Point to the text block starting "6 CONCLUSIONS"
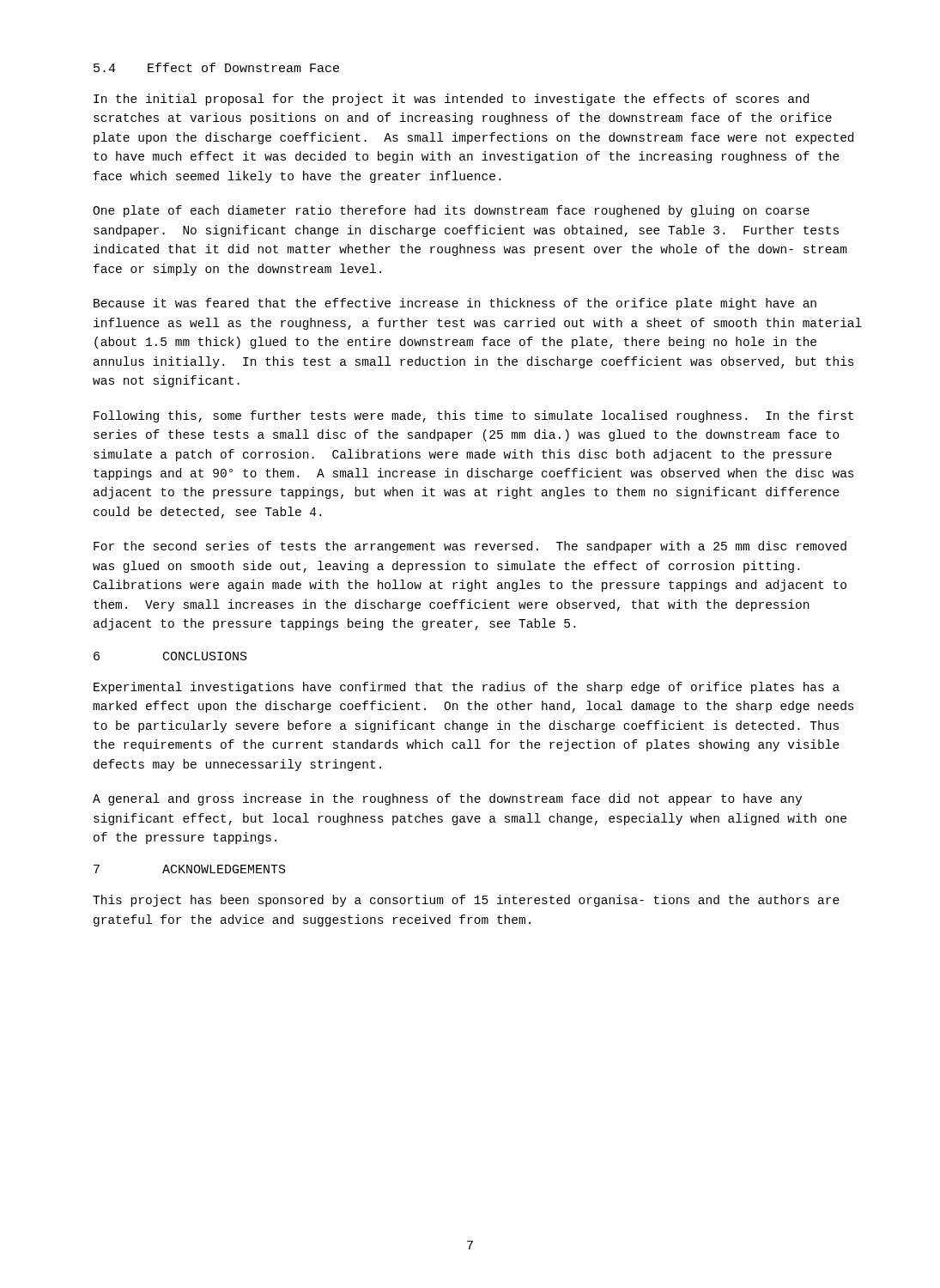Viewport: 940px width, 1288px height. (170, 657)
